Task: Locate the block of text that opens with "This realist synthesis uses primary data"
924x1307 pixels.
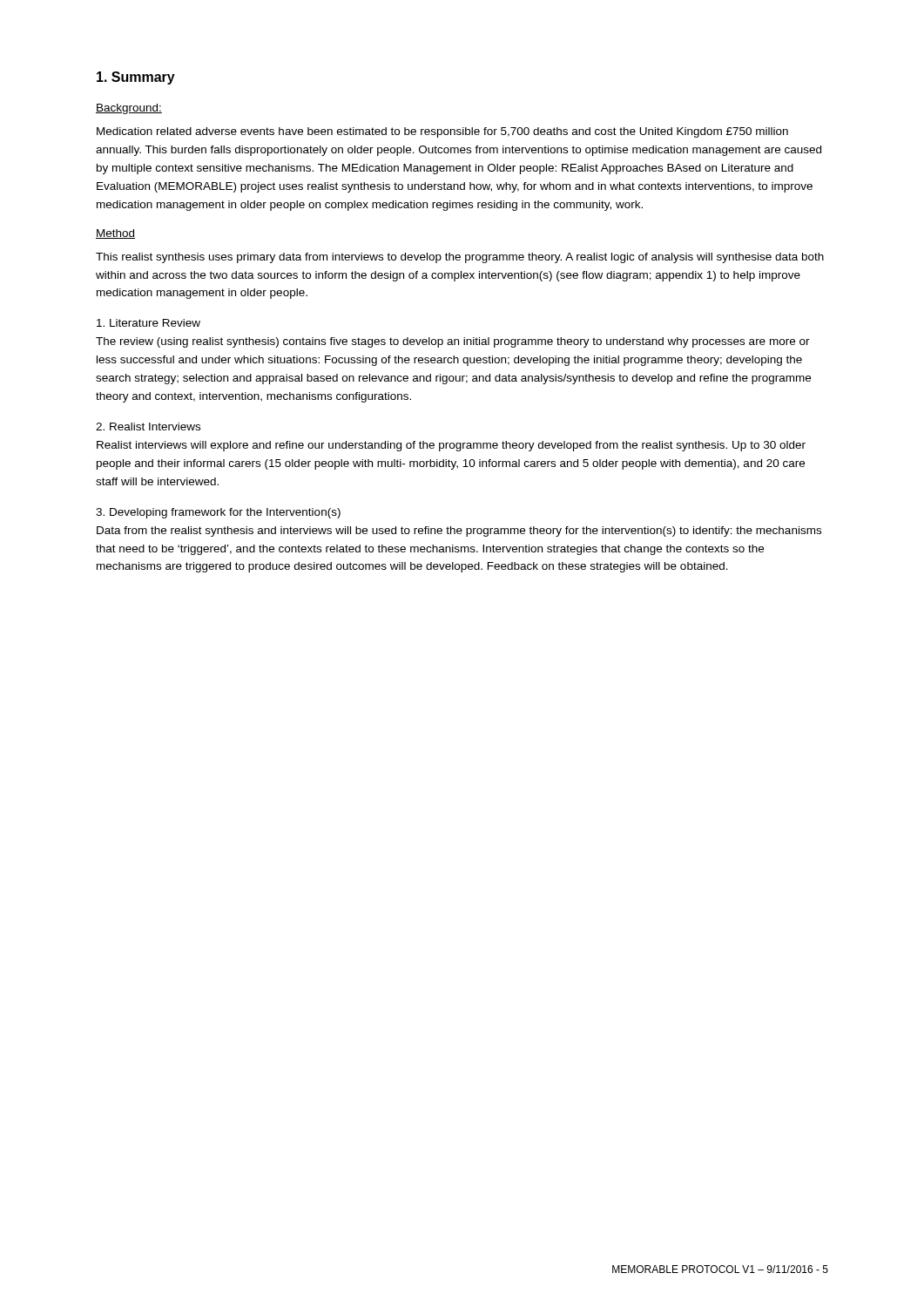Action: [x=460, y=275]
